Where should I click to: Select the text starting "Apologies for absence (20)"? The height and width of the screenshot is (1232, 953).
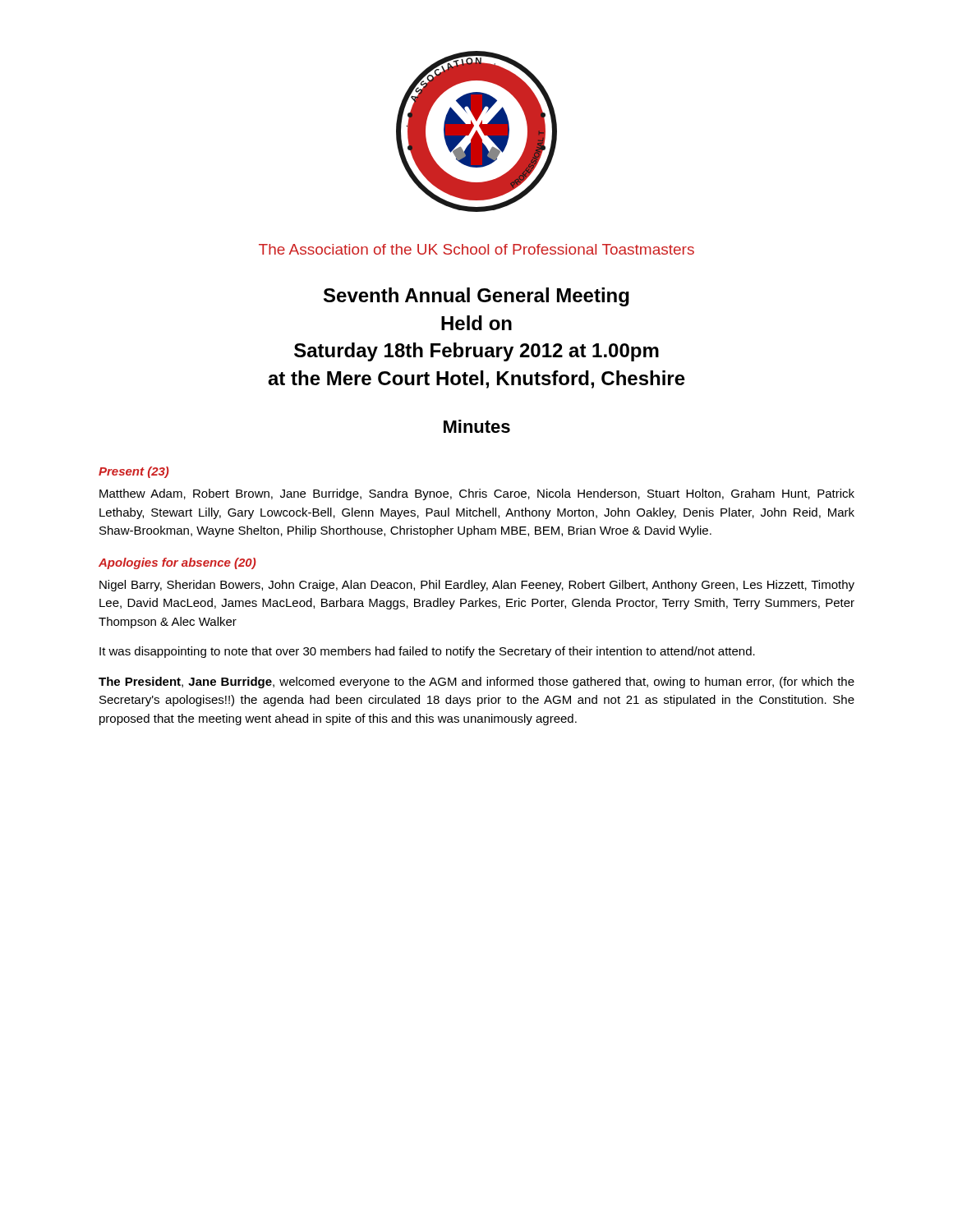pyautogui.click(x=177, y=562)
